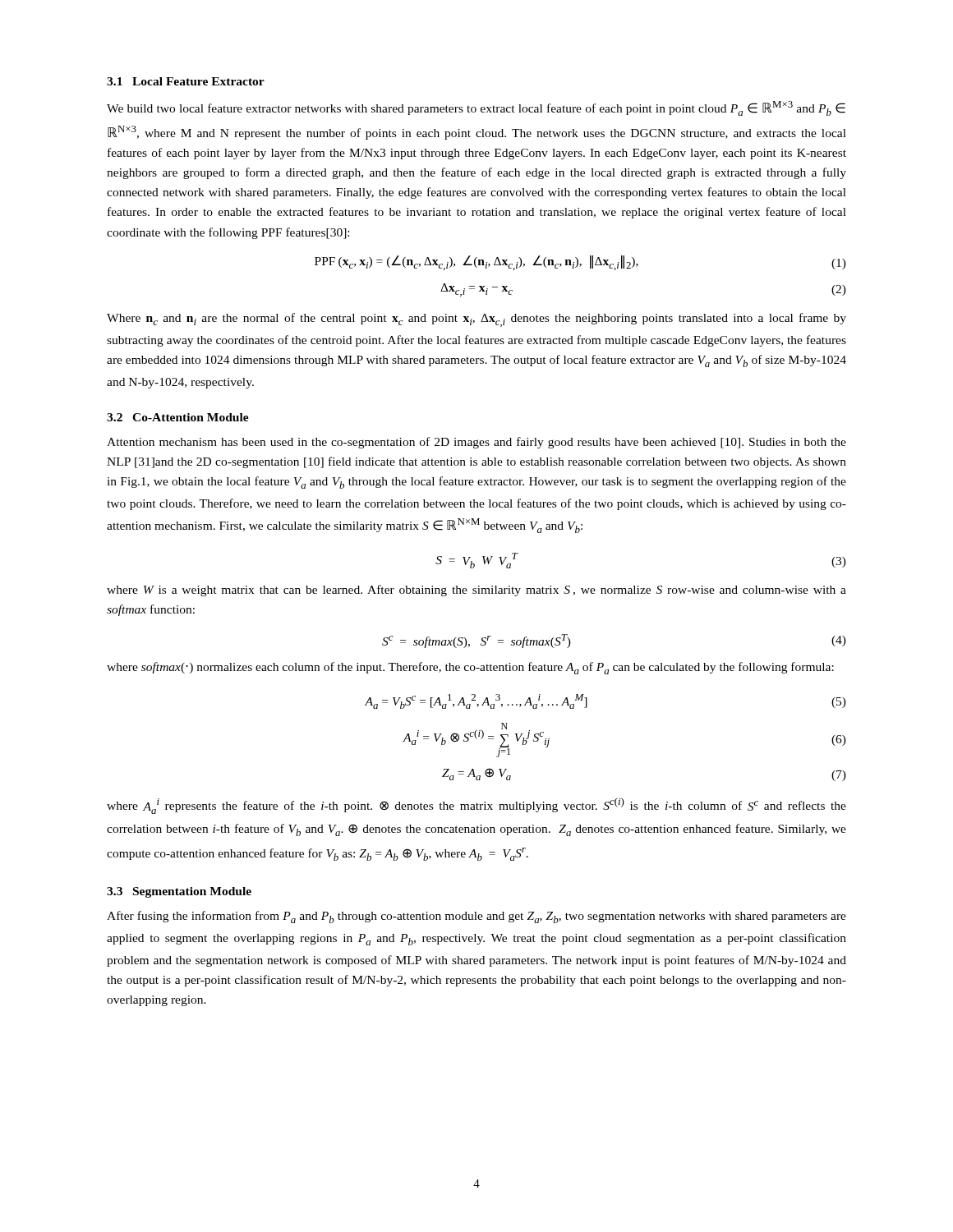Navigate to the element starting "Za = Aa"
Screen dimensions: 1232x953
pos(474,774)
